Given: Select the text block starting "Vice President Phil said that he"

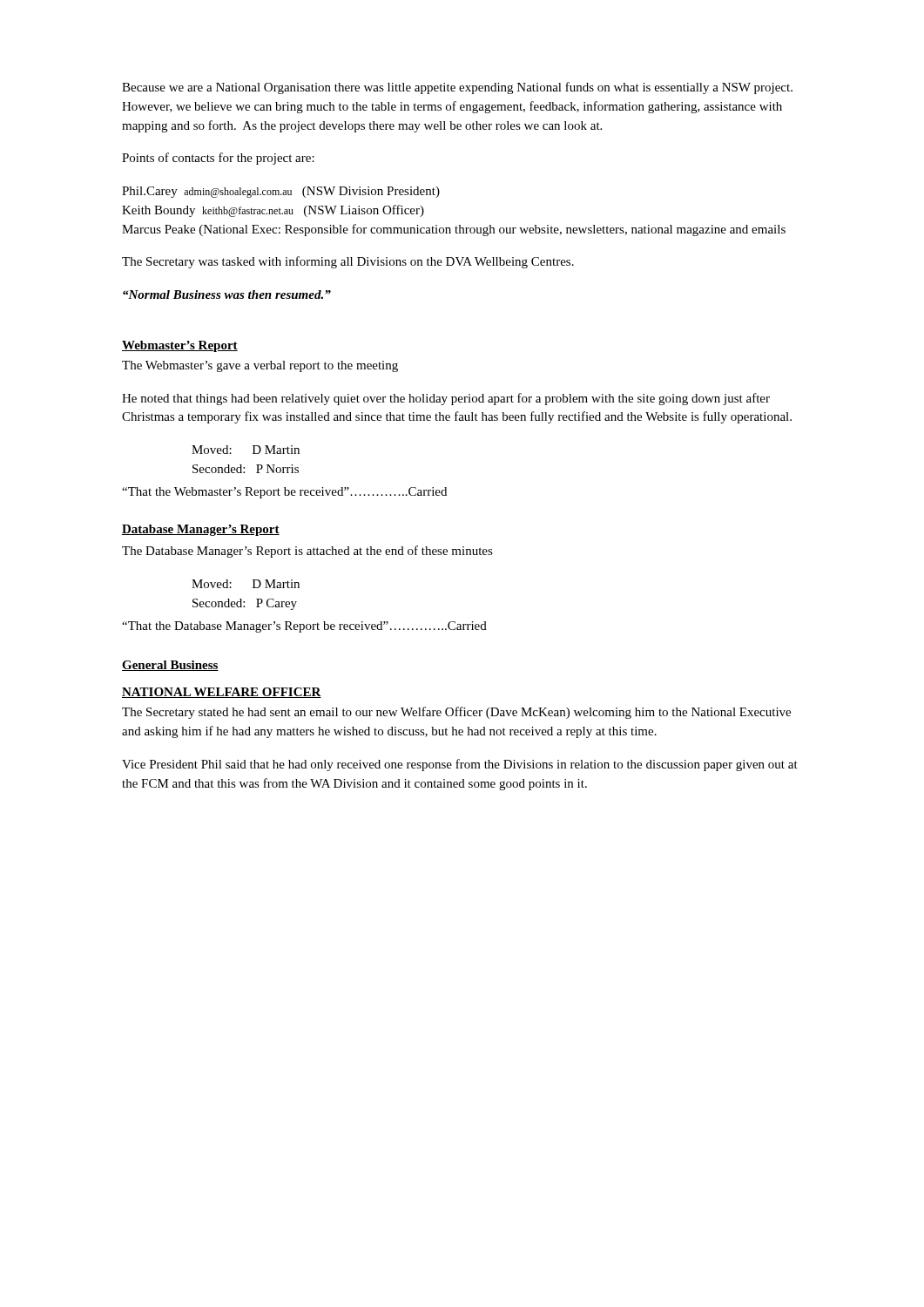Looking at the screenshot, I should pos(462,774).
